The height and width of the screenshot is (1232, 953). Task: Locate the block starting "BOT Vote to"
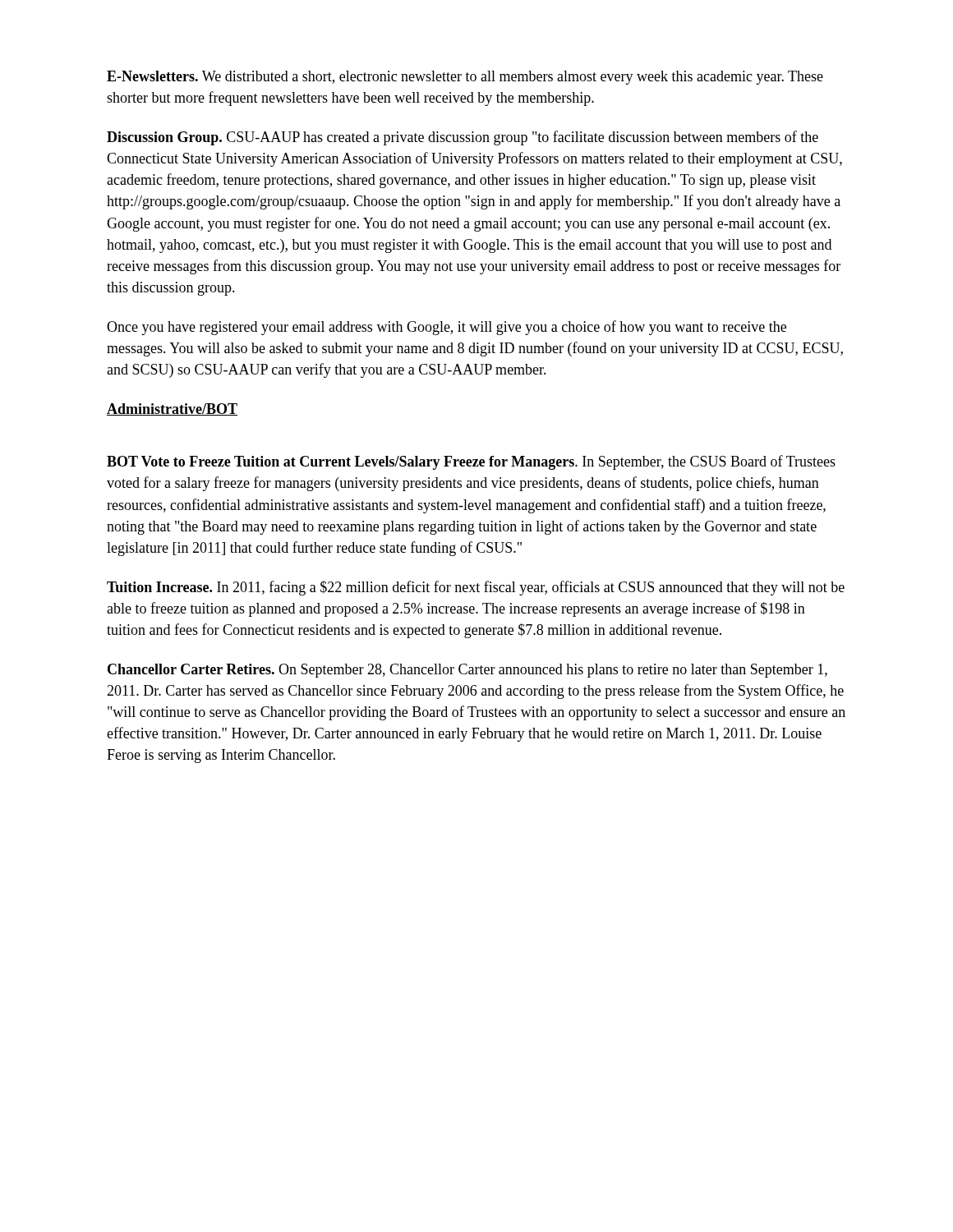pos(471,505)
